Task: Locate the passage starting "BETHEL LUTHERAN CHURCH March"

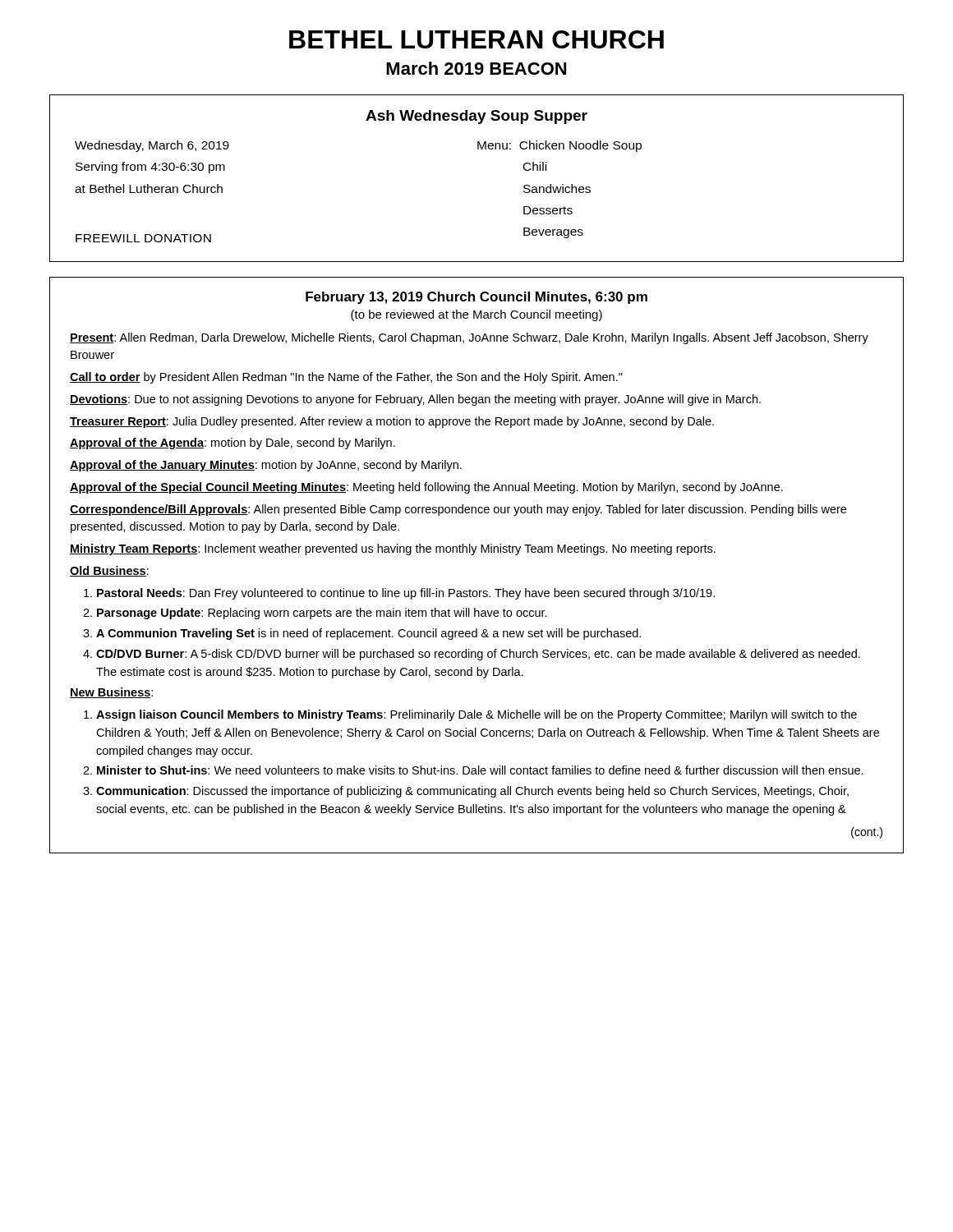Action: click(x=476, y=52)
